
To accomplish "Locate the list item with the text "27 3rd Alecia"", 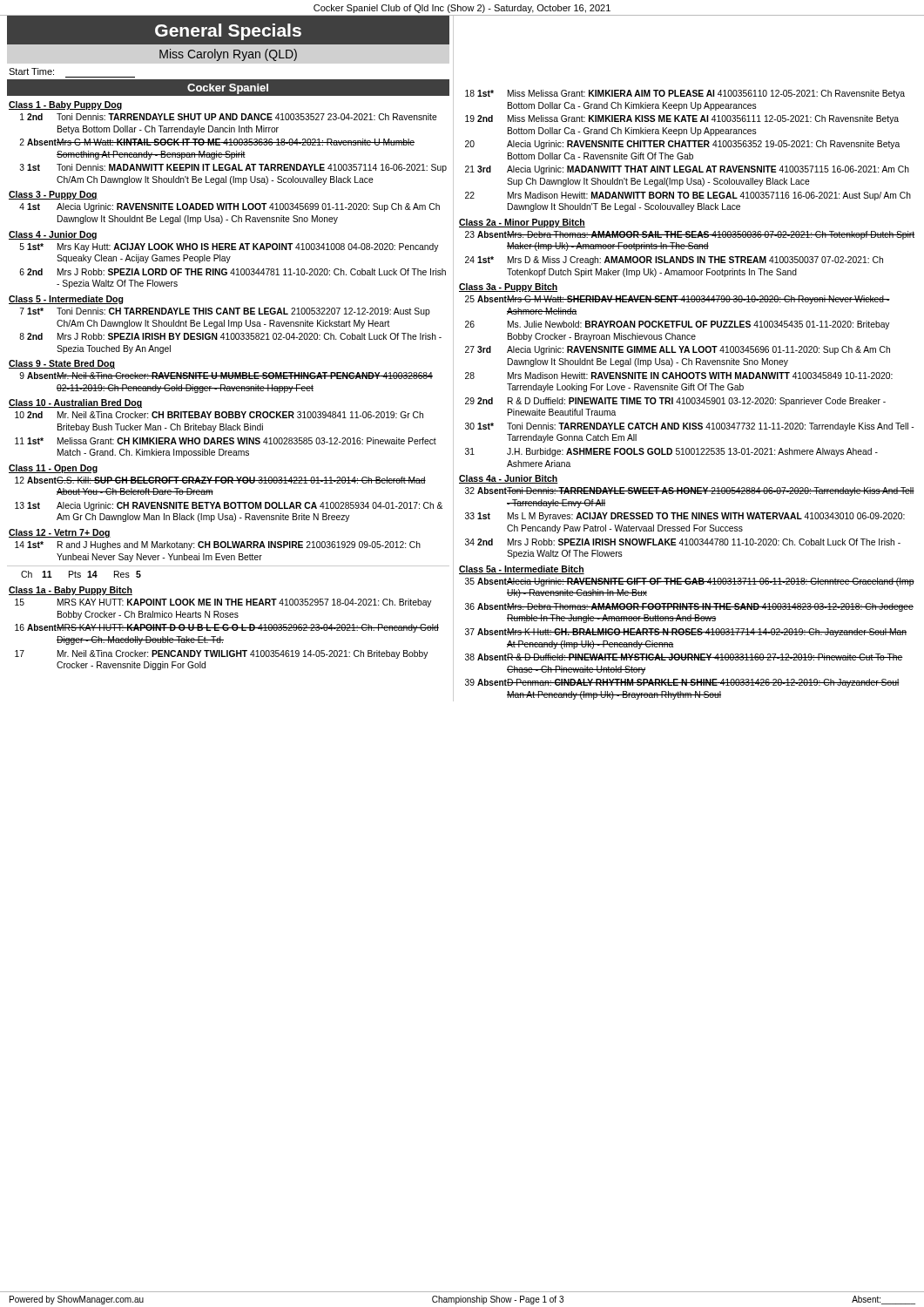I will pyautogui.click(x=687, y=356).
